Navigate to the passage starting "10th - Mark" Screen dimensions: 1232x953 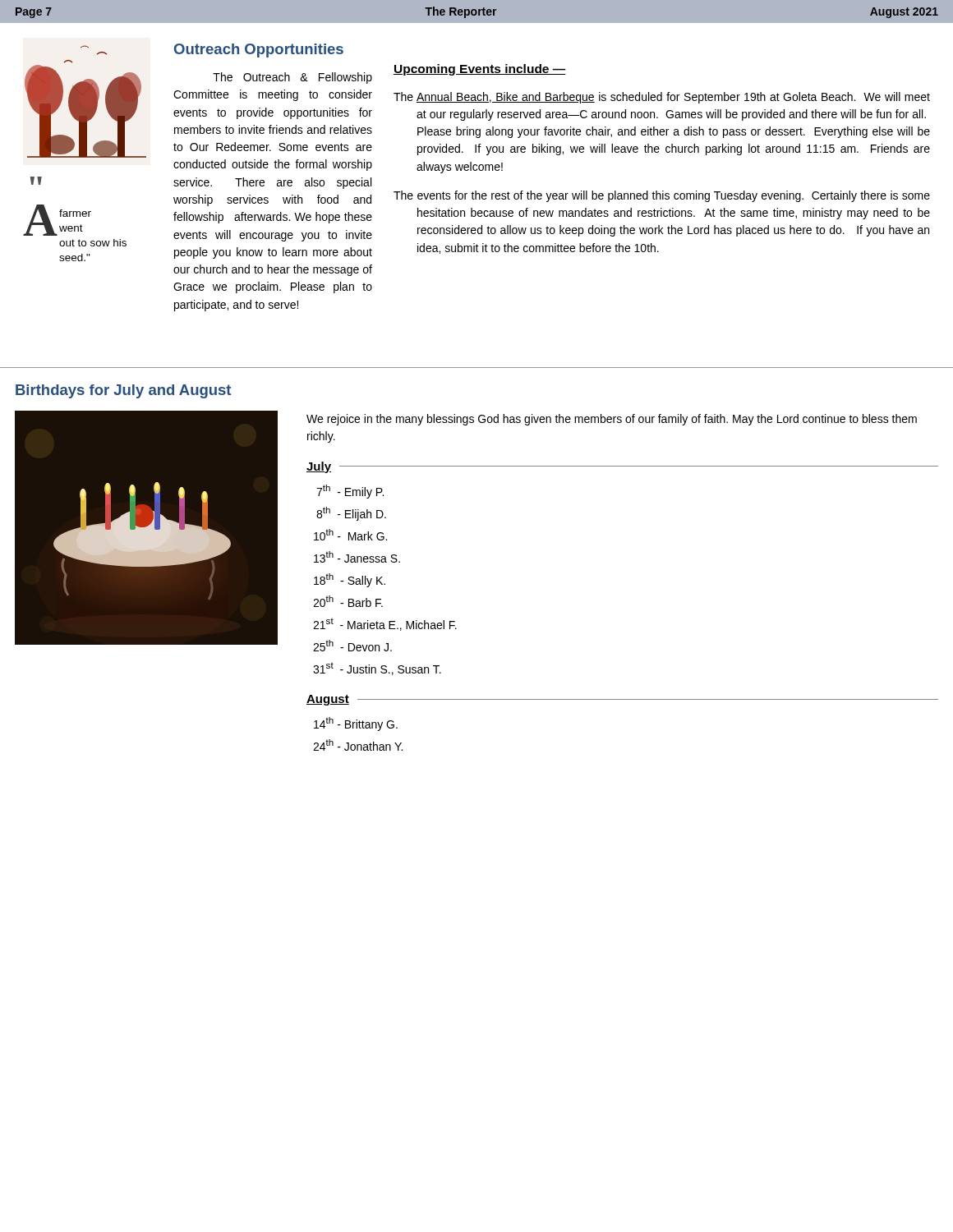point(351,535)
